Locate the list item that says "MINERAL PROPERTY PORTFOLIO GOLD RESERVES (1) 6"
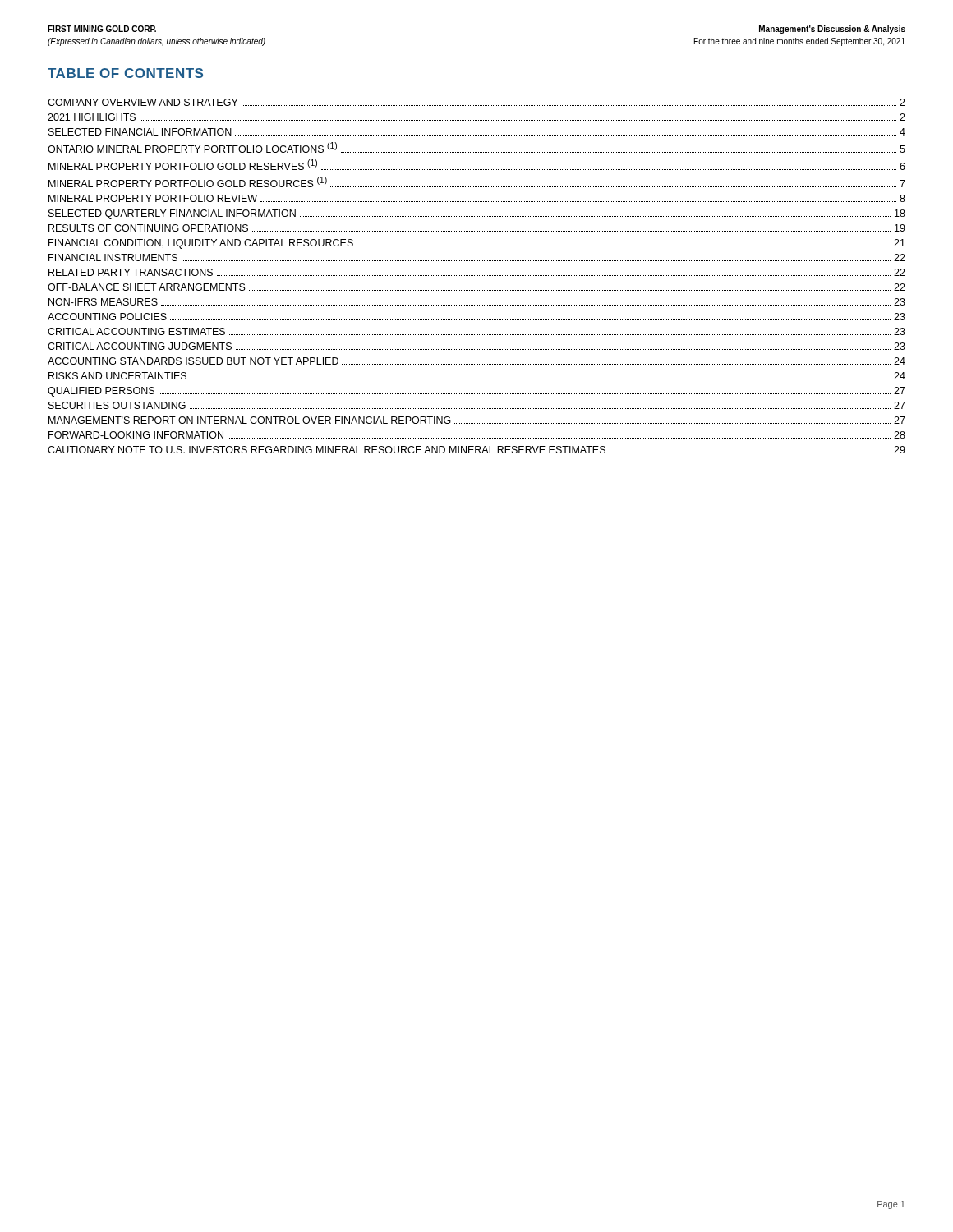 [x=476, y=166]
